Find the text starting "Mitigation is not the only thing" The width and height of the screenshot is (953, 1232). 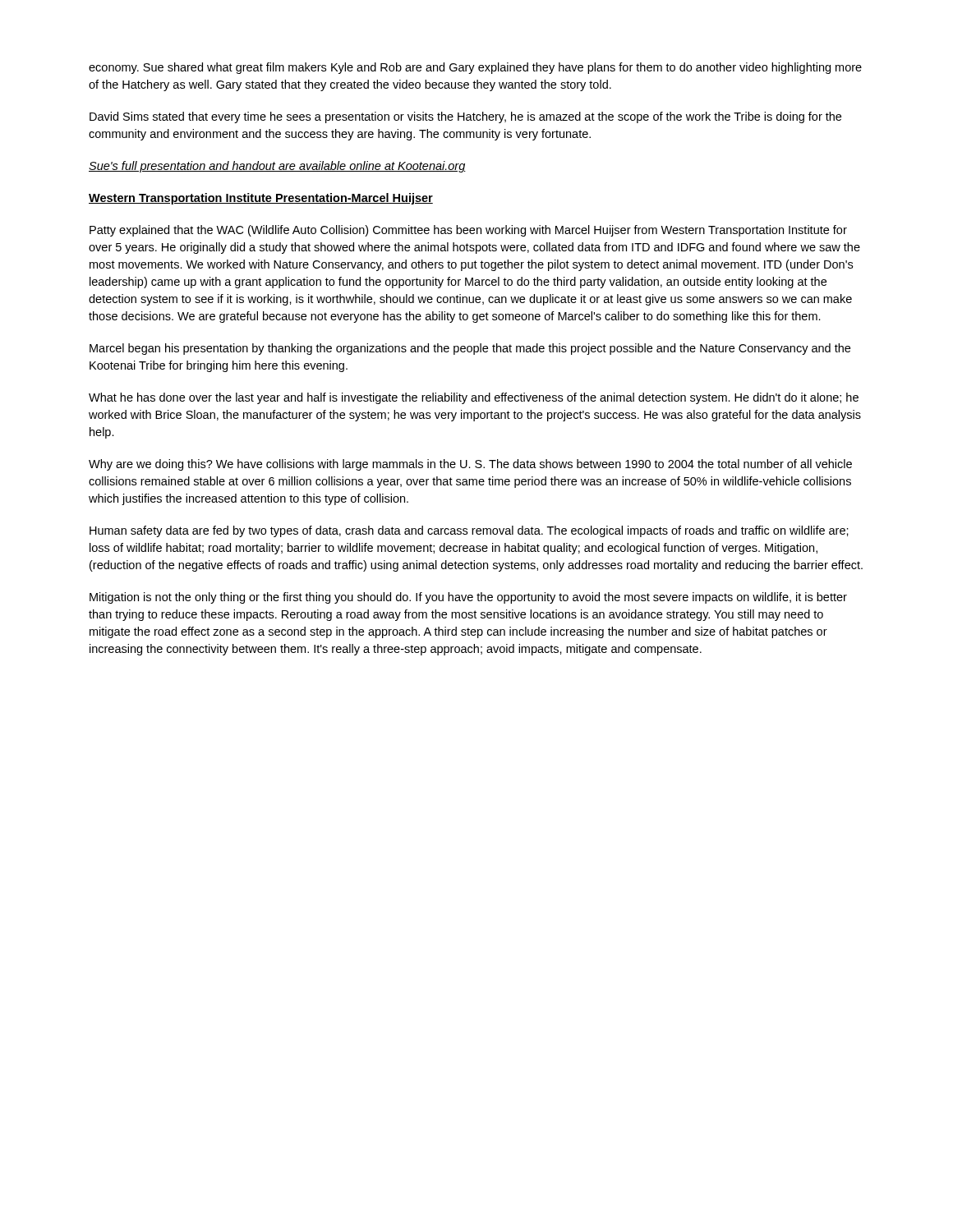coord(468,623)
